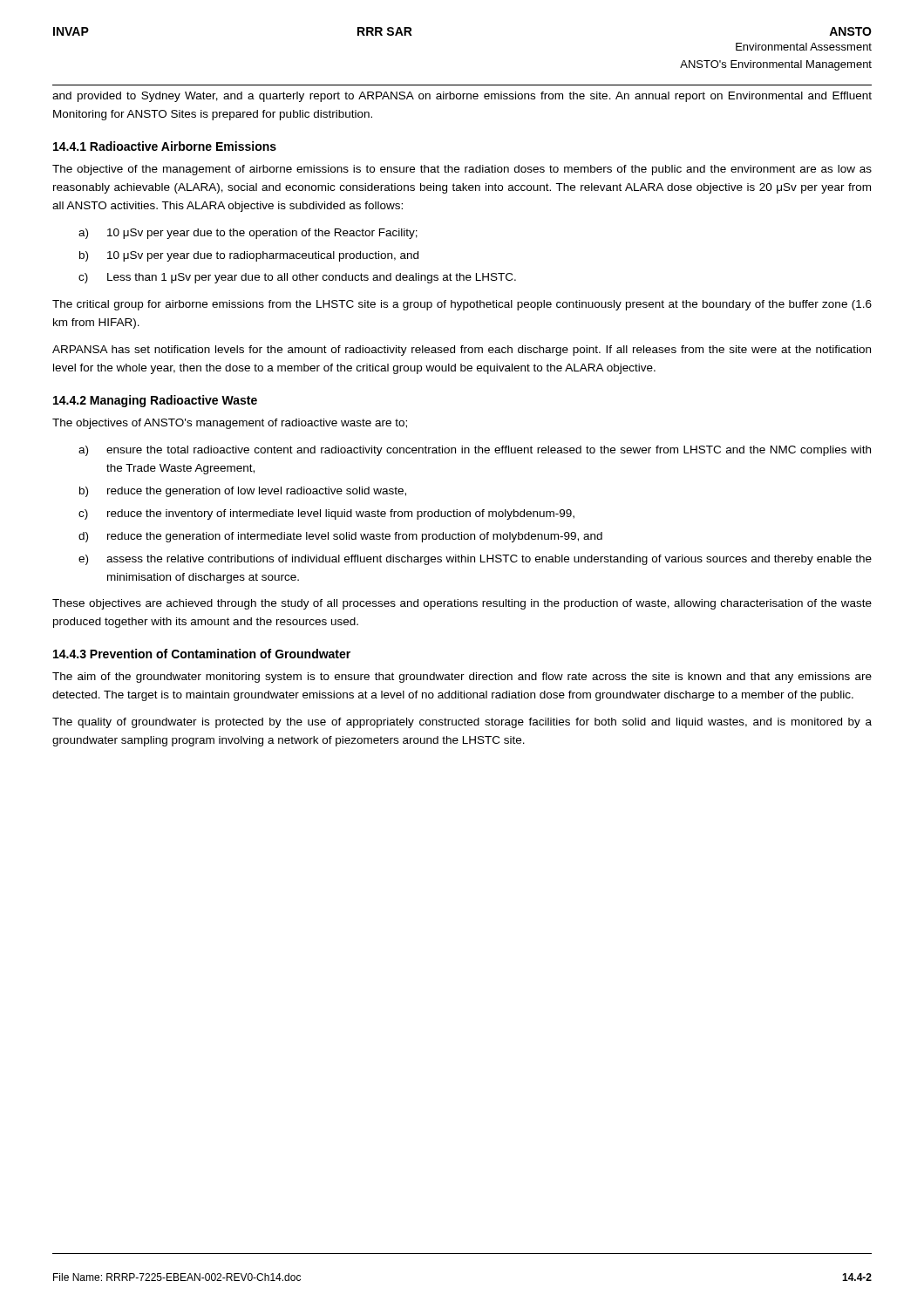Click on the text block that reads "The aim of the groundwater monitoring system is"

pyautogui.click(x=462, y=686)
